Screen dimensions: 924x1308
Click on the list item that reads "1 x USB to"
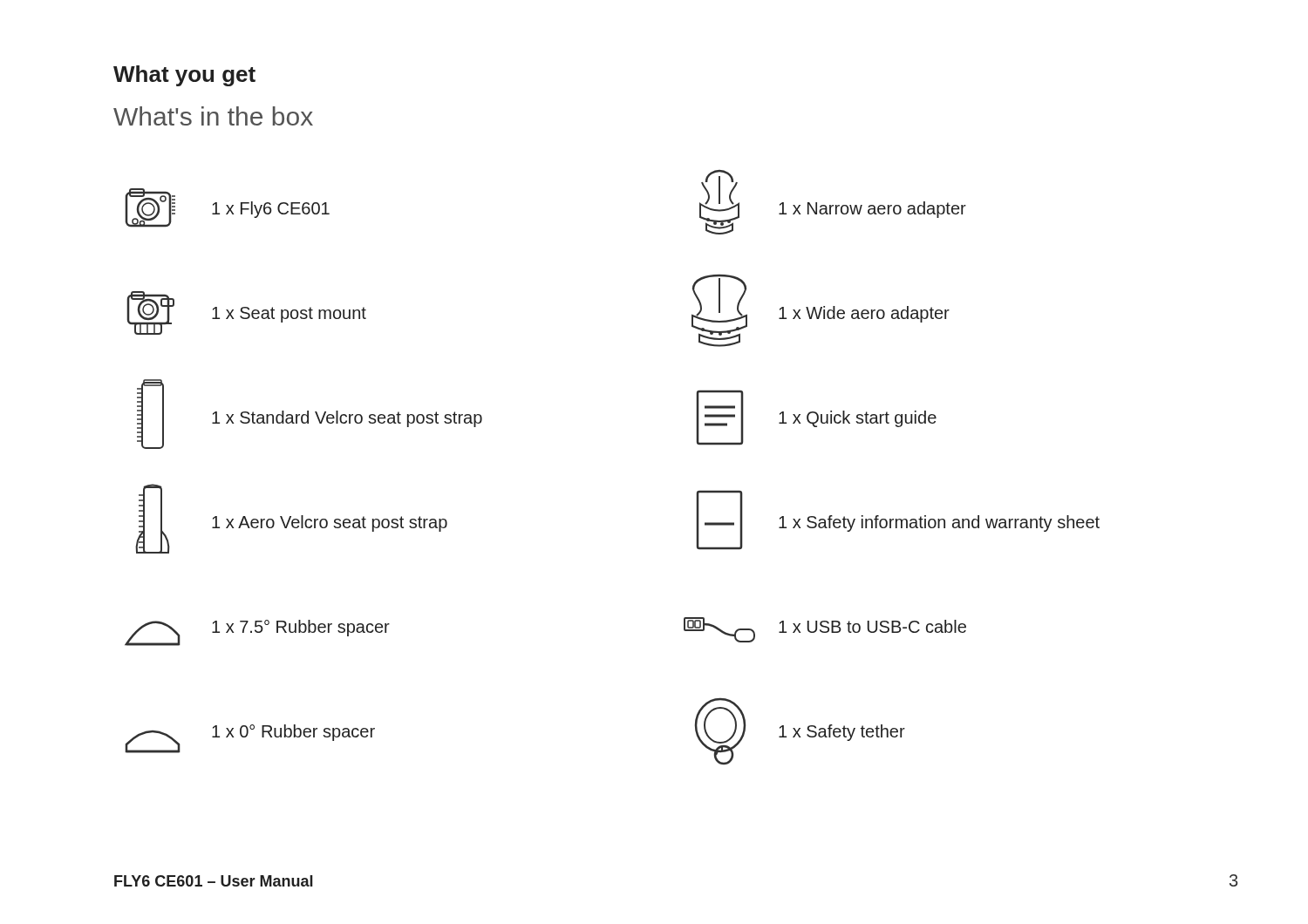coord(824,627)
